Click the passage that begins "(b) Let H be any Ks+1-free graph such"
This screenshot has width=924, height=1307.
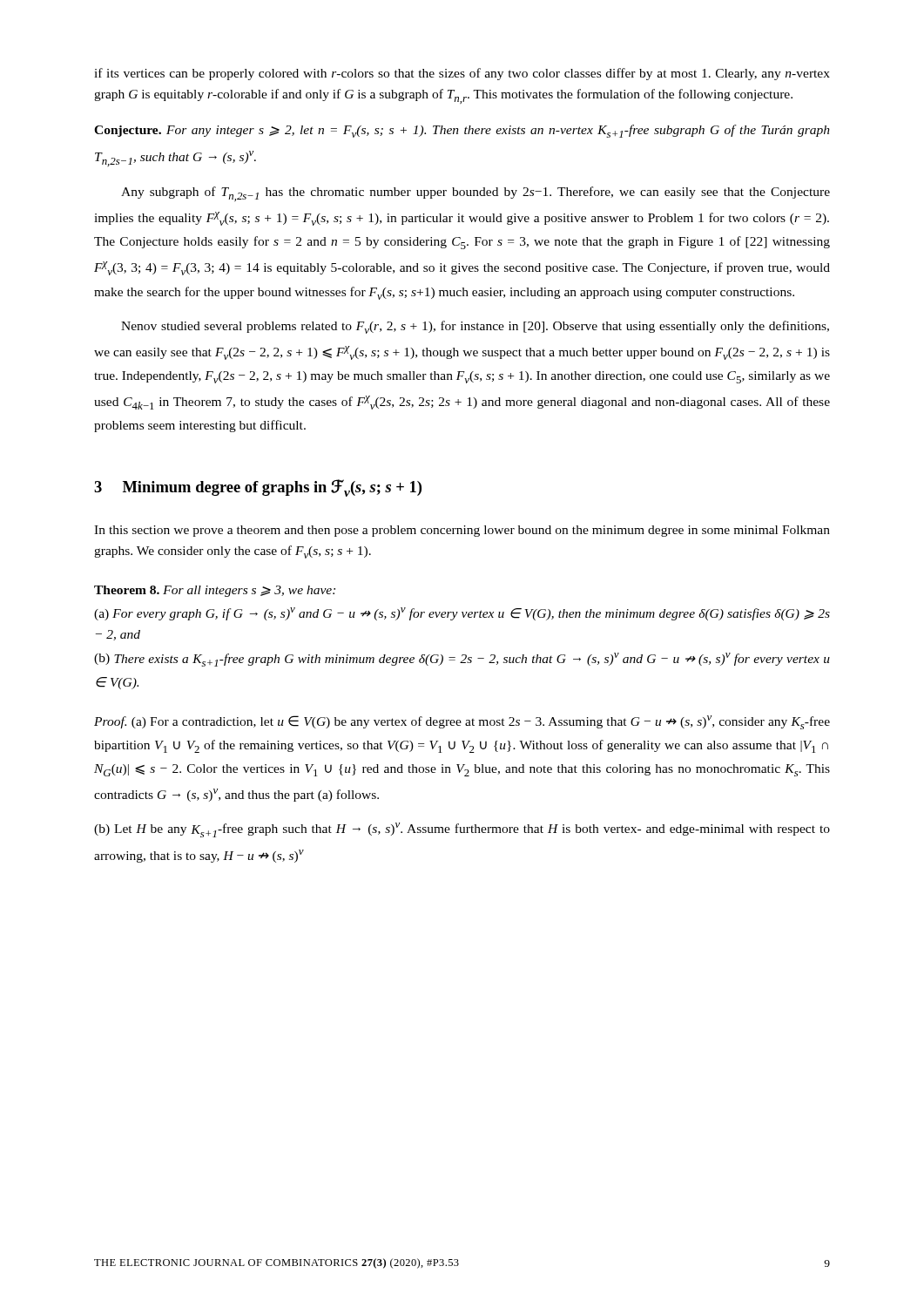tap(462, 840)
